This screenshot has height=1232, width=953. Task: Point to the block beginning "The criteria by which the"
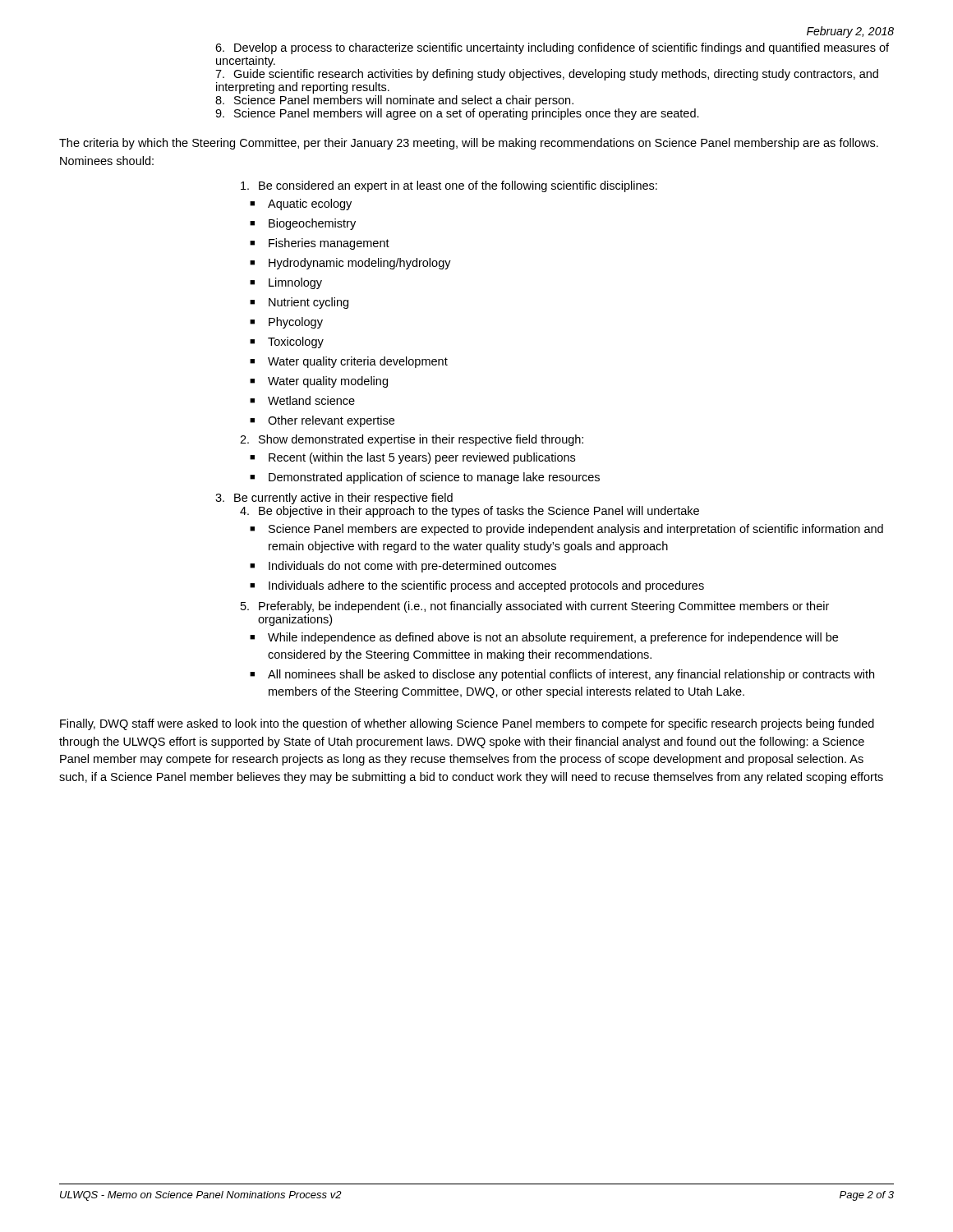(469, 152)
